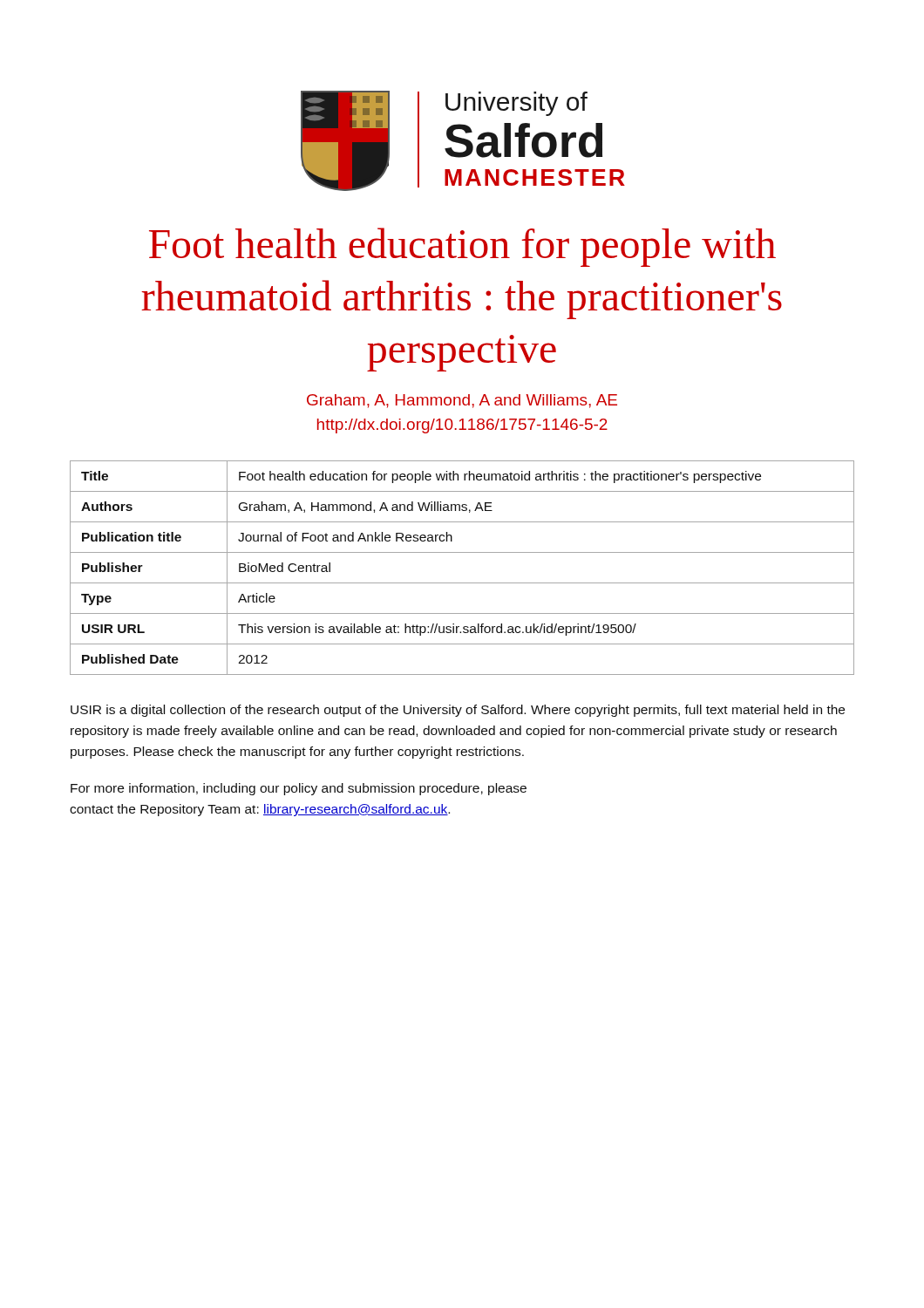Select the text starting "USIR is a digital collection"
This screenshot has height=1308, width=924.
pyautogui.click(x=458, y=730)
